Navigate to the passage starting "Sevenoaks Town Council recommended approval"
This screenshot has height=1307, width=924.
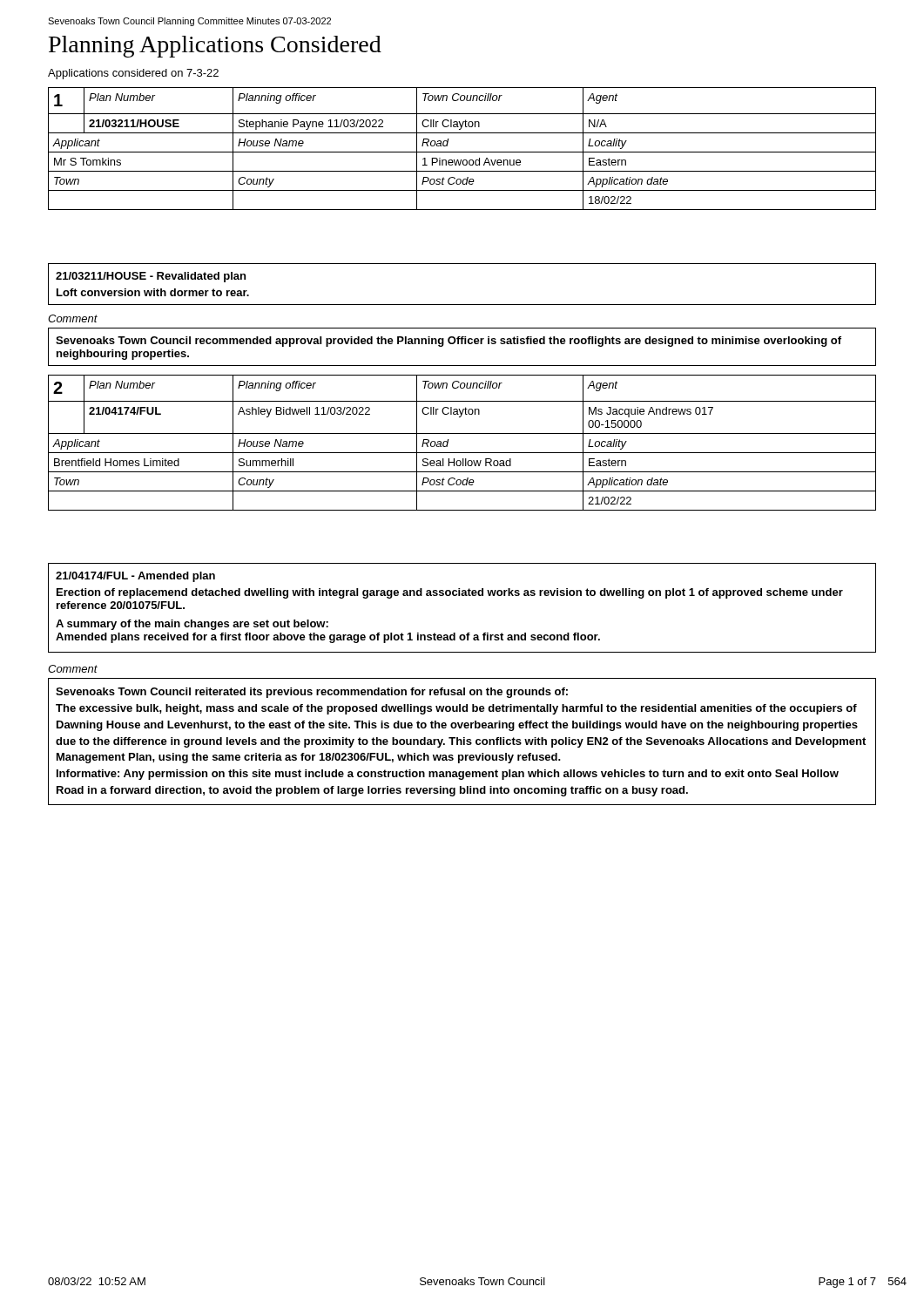coord(462,347)
